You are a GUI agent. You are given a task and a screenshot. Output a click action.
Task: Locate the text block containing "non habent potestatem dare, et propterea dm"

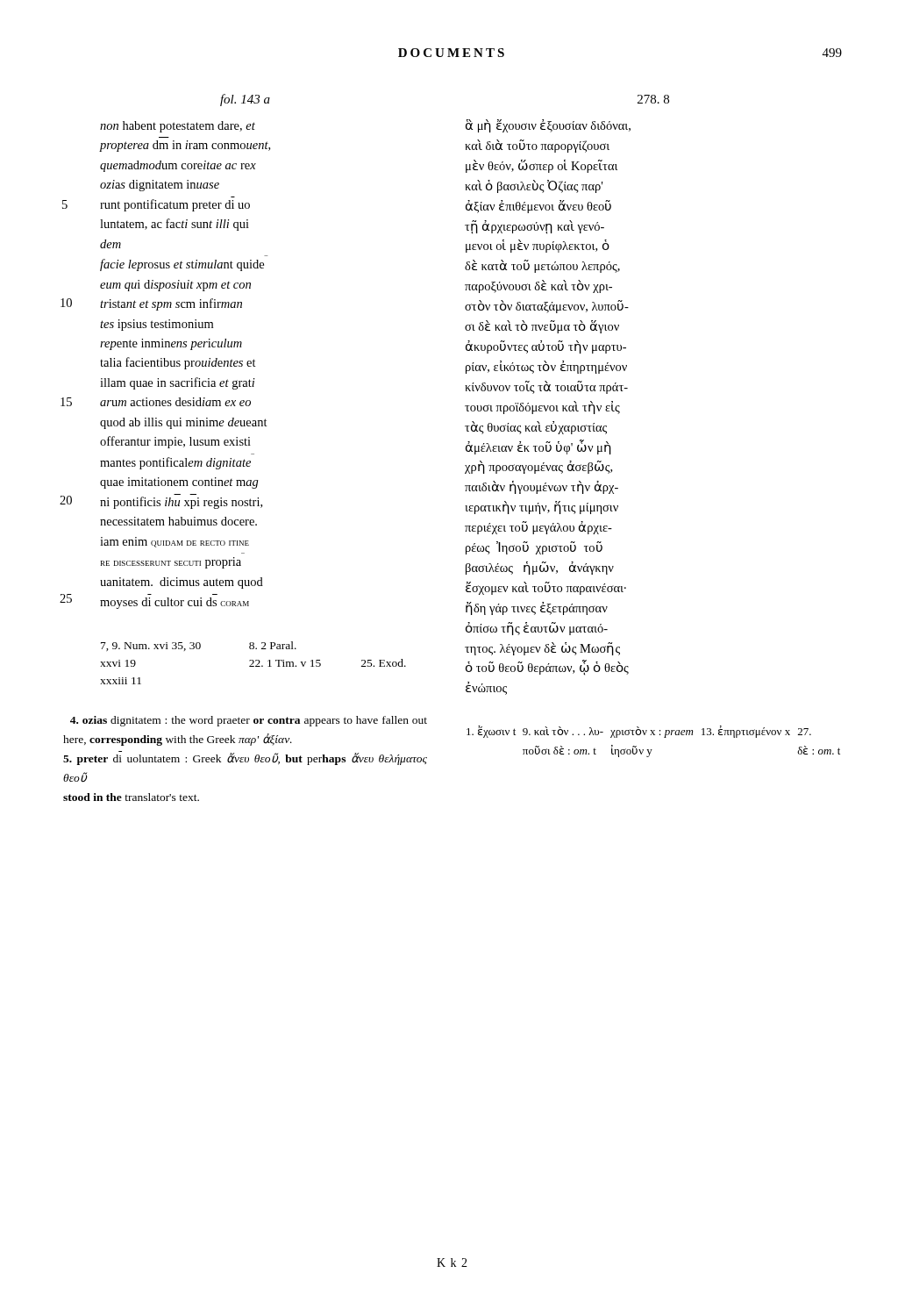[x=167, y=364]
